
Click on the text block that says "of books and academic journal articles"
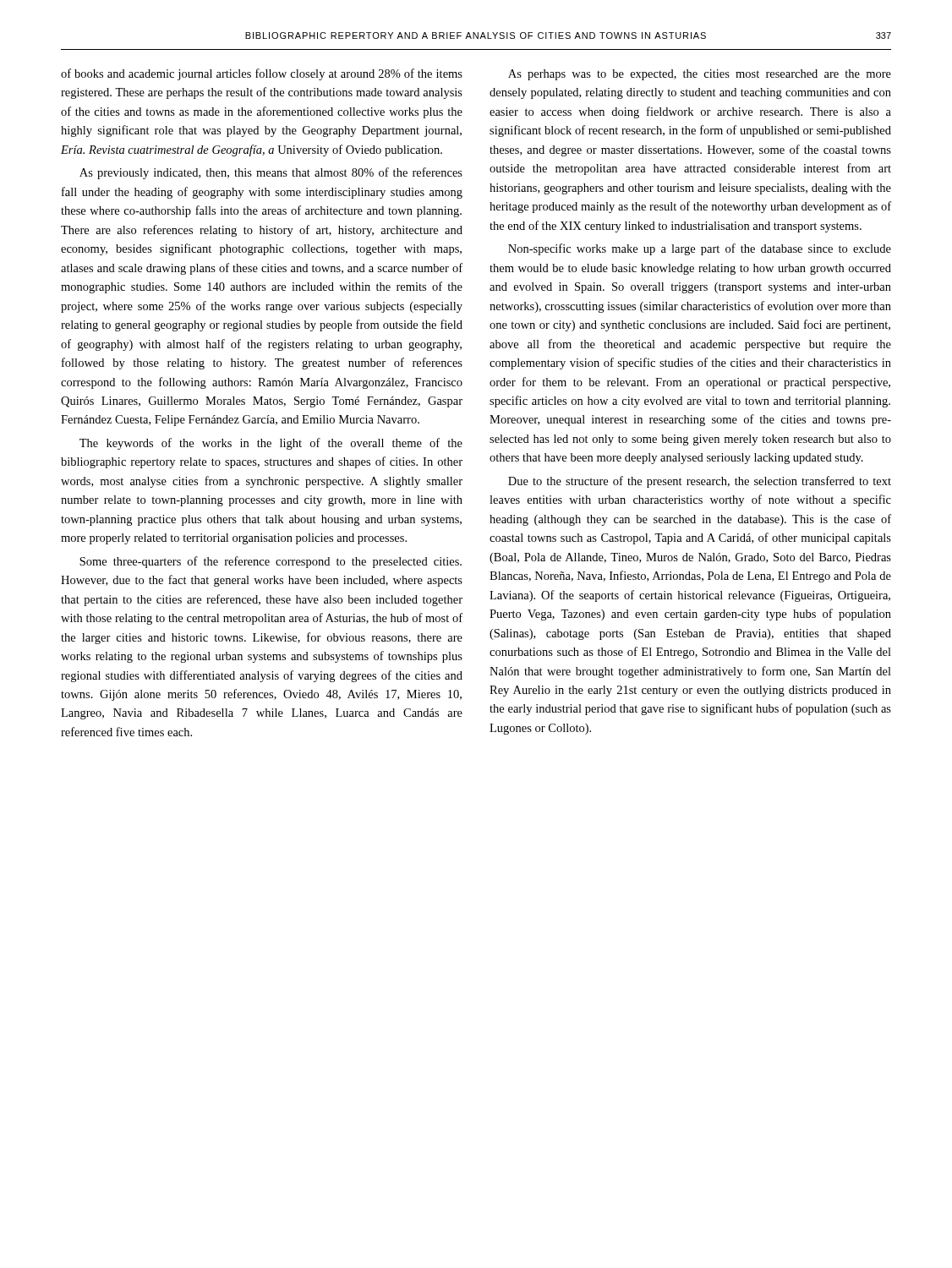262,403
